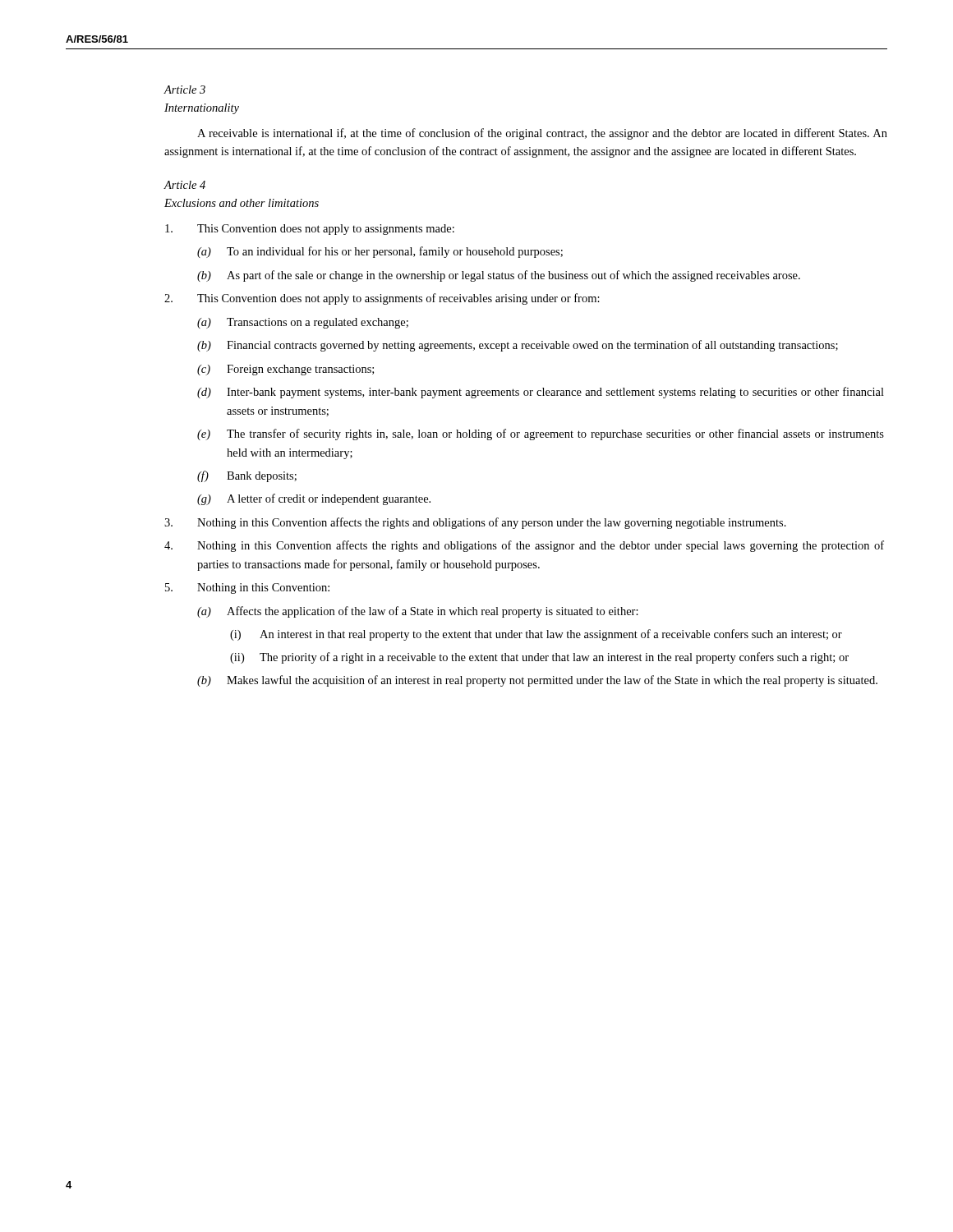Click on the list item that says "(e)The transfer of"
Image resolution: width=953 pixels, height=1232 pixels.
click(542, 443)
